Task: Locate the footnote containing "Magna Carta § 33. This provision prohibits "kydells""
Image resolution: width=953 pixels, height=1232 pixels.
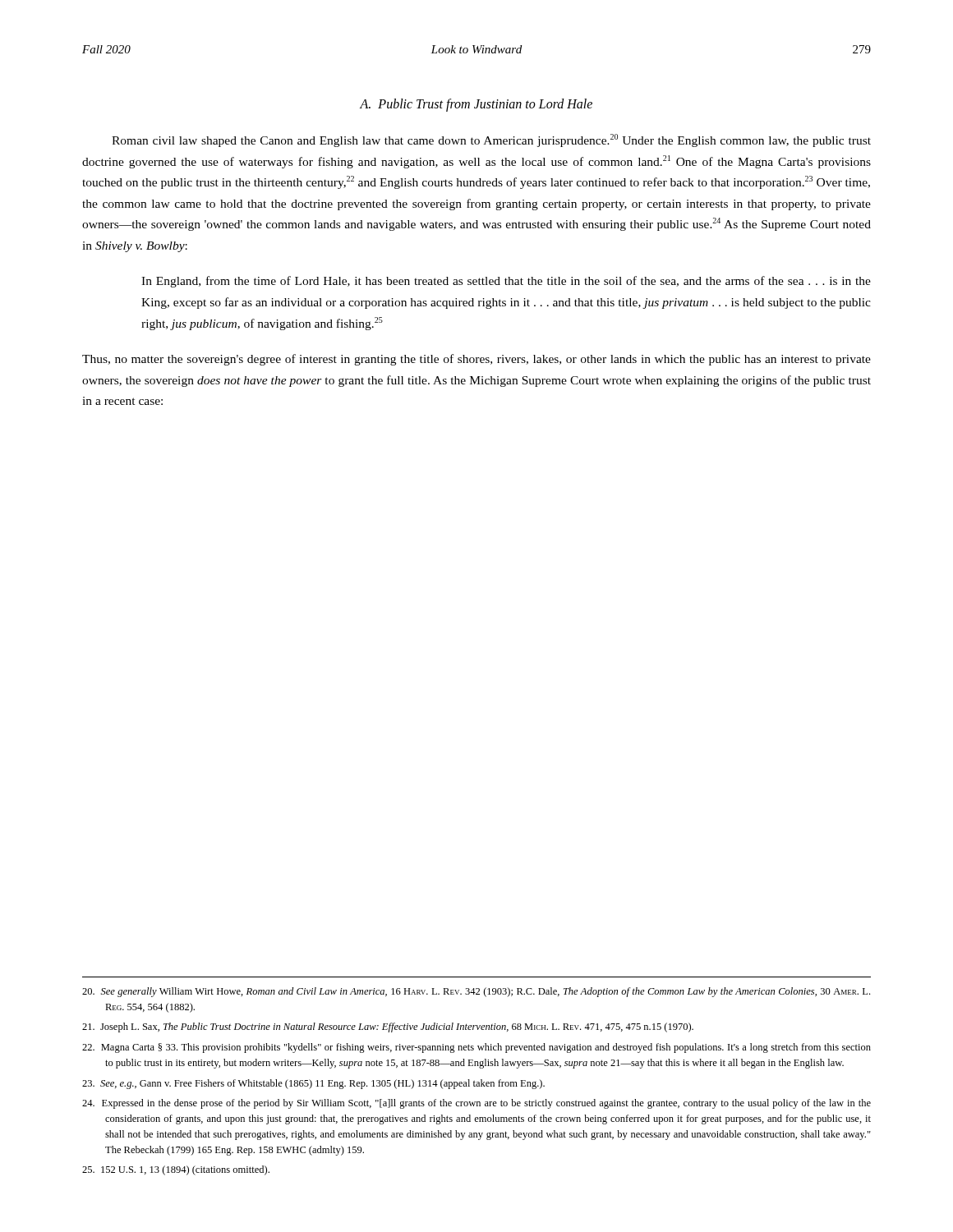Action: pos(476,1055)
